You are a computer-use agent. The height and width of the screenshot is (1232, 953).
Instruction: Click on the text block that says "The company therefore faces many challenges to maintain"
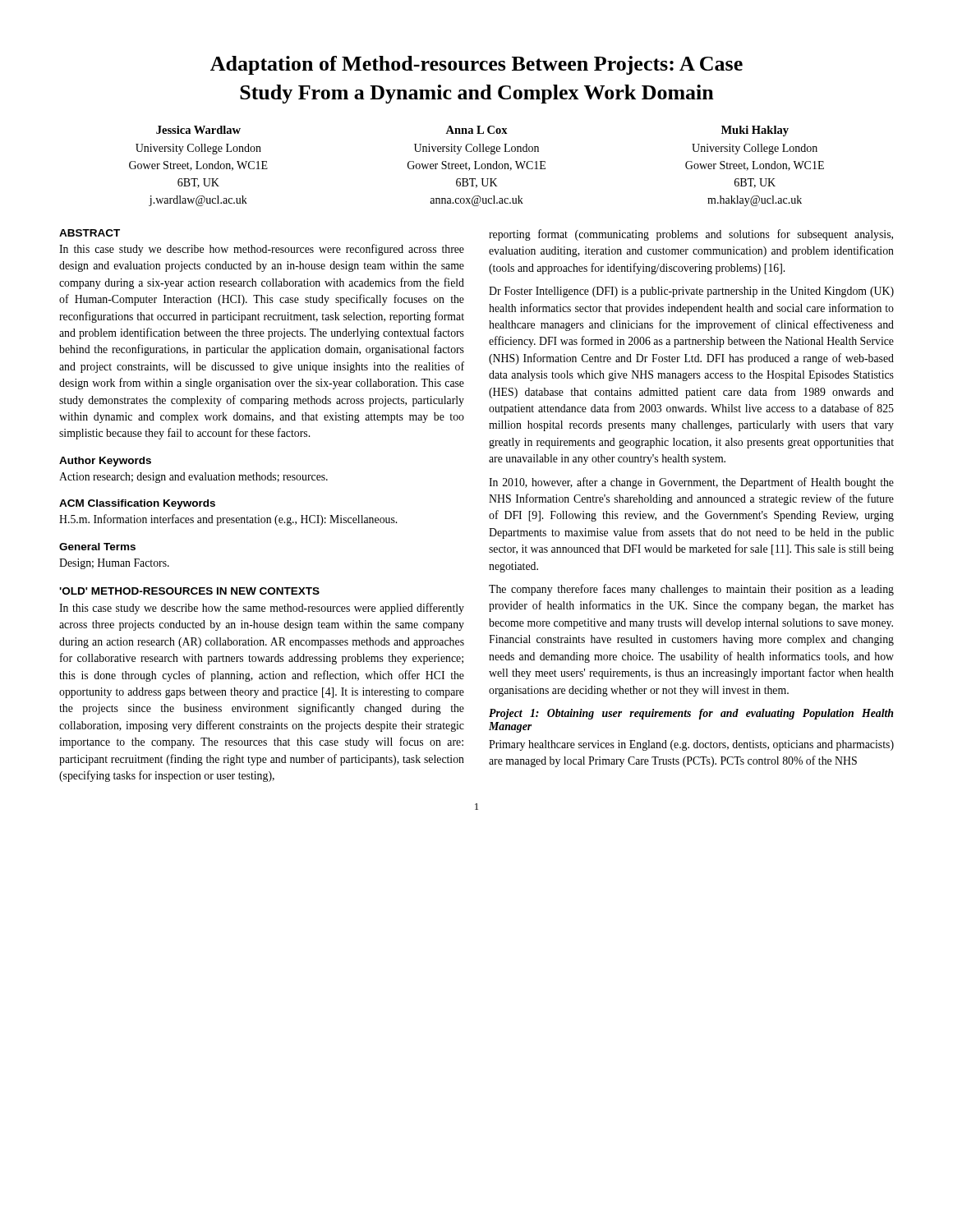691,640
